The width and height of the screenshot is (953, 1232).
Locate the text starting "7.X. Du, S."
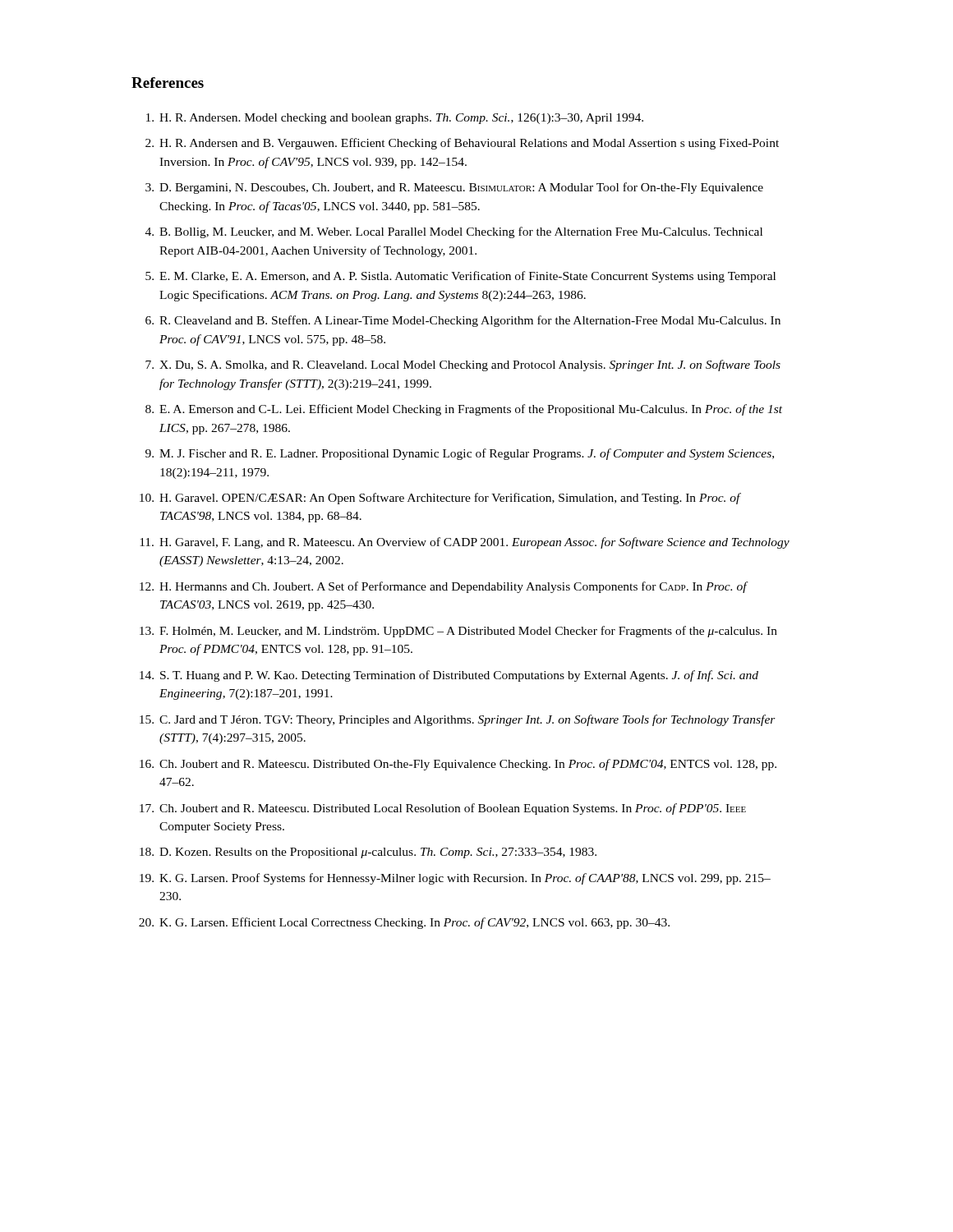462,374
